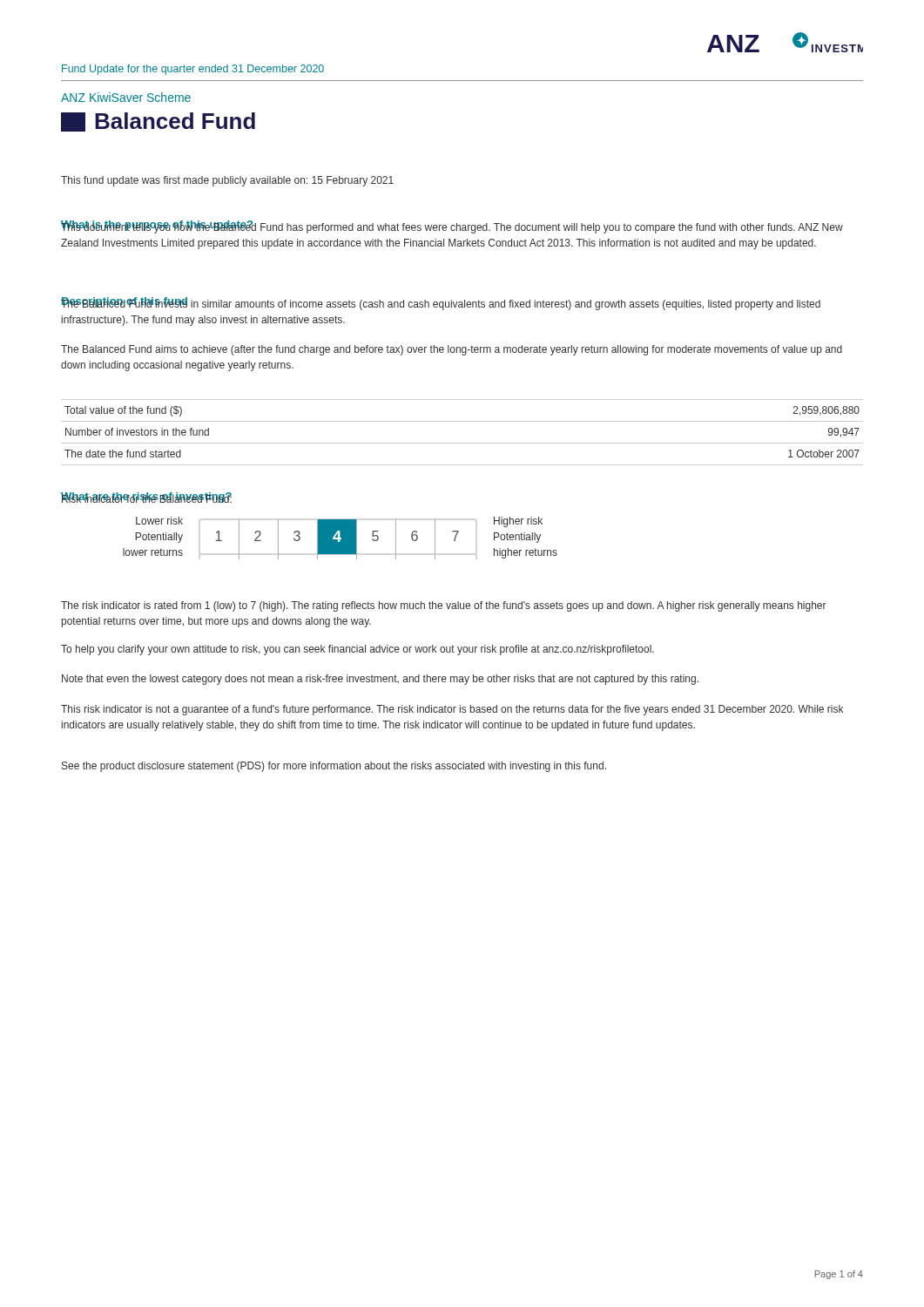Find the block on this page that starts "See the product disclosure"
The image size is (924, 1307).
[462, 766]
